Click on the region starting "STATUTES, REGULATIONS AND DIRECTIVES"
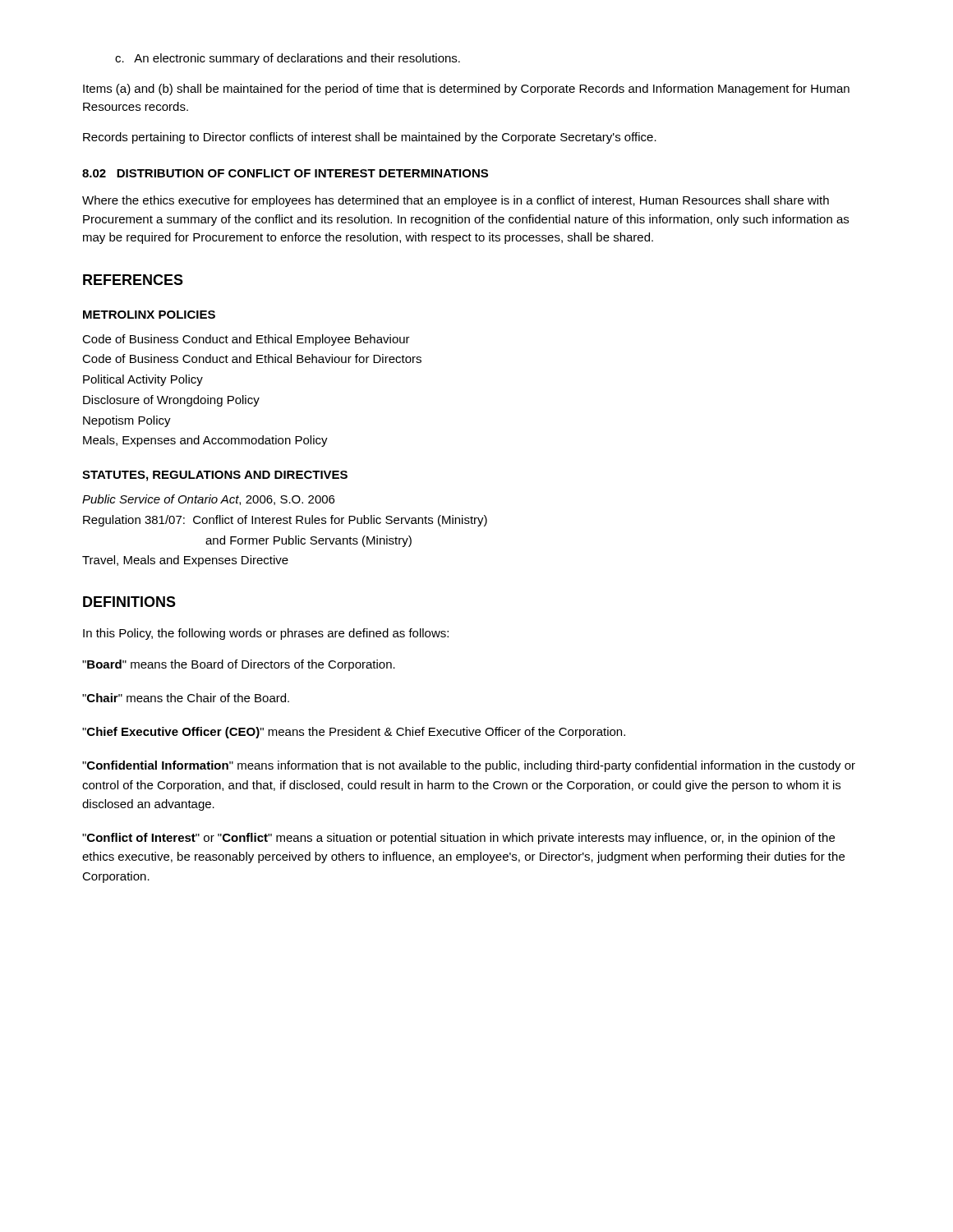Image resolution: width=953 pixels, height=1232 pixels. 215,474
